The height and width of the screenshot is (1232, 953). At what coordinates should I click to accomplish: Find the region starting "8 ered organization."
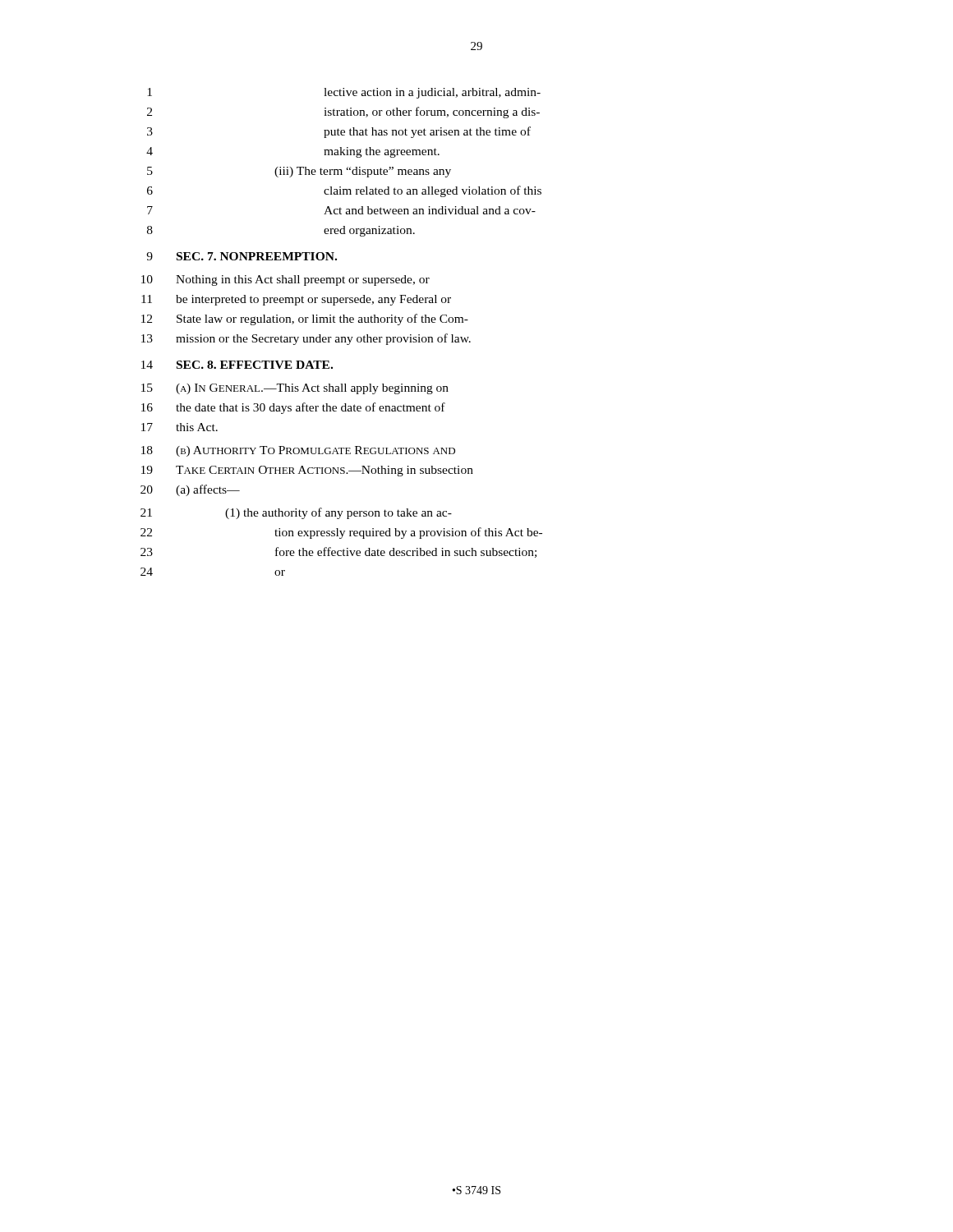[151, 230]
